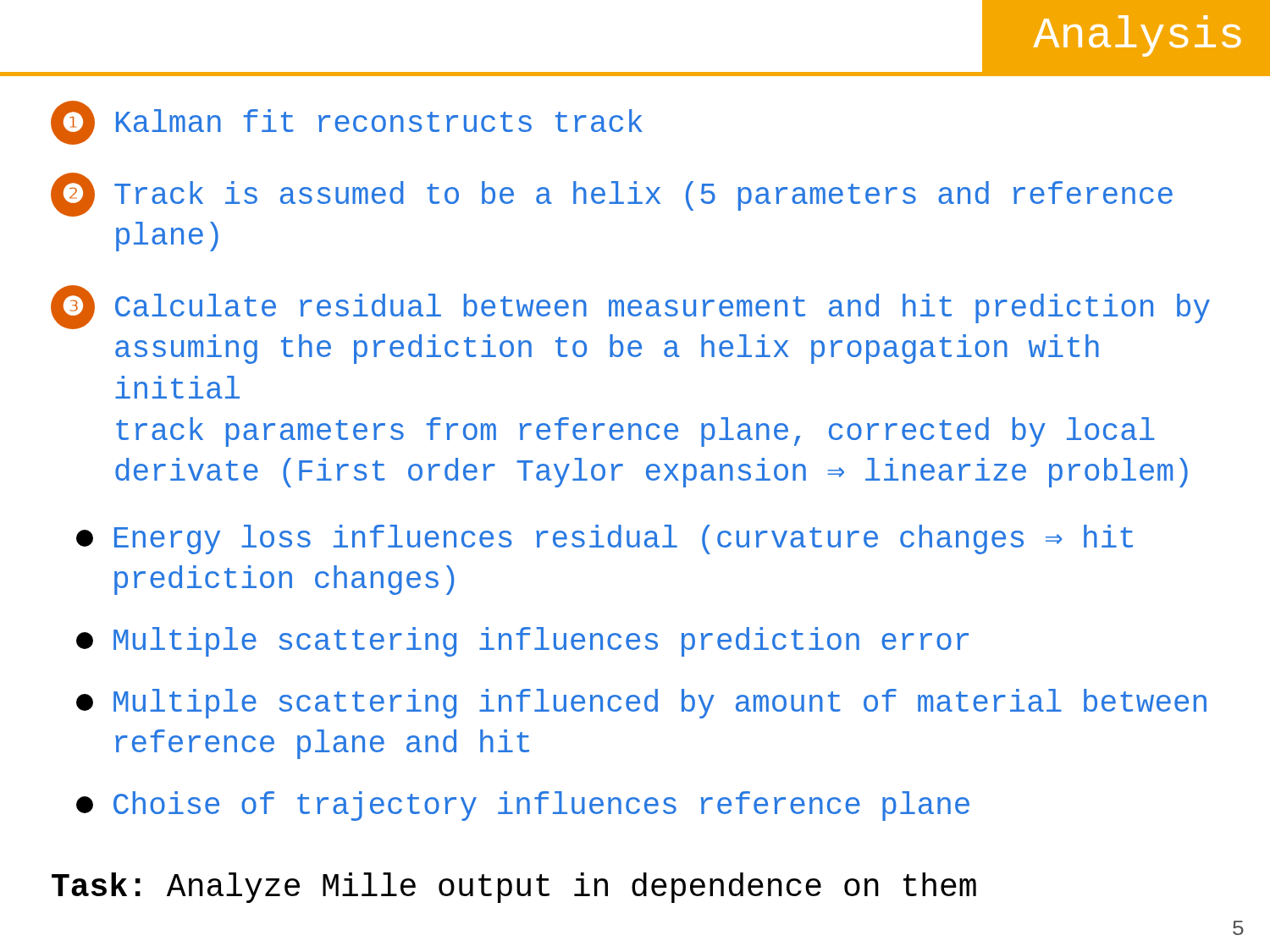Click on the region starting "❷ Track is assumed to"
The width and height of the screenshot is (1270, 952).
tap(613, 213)
